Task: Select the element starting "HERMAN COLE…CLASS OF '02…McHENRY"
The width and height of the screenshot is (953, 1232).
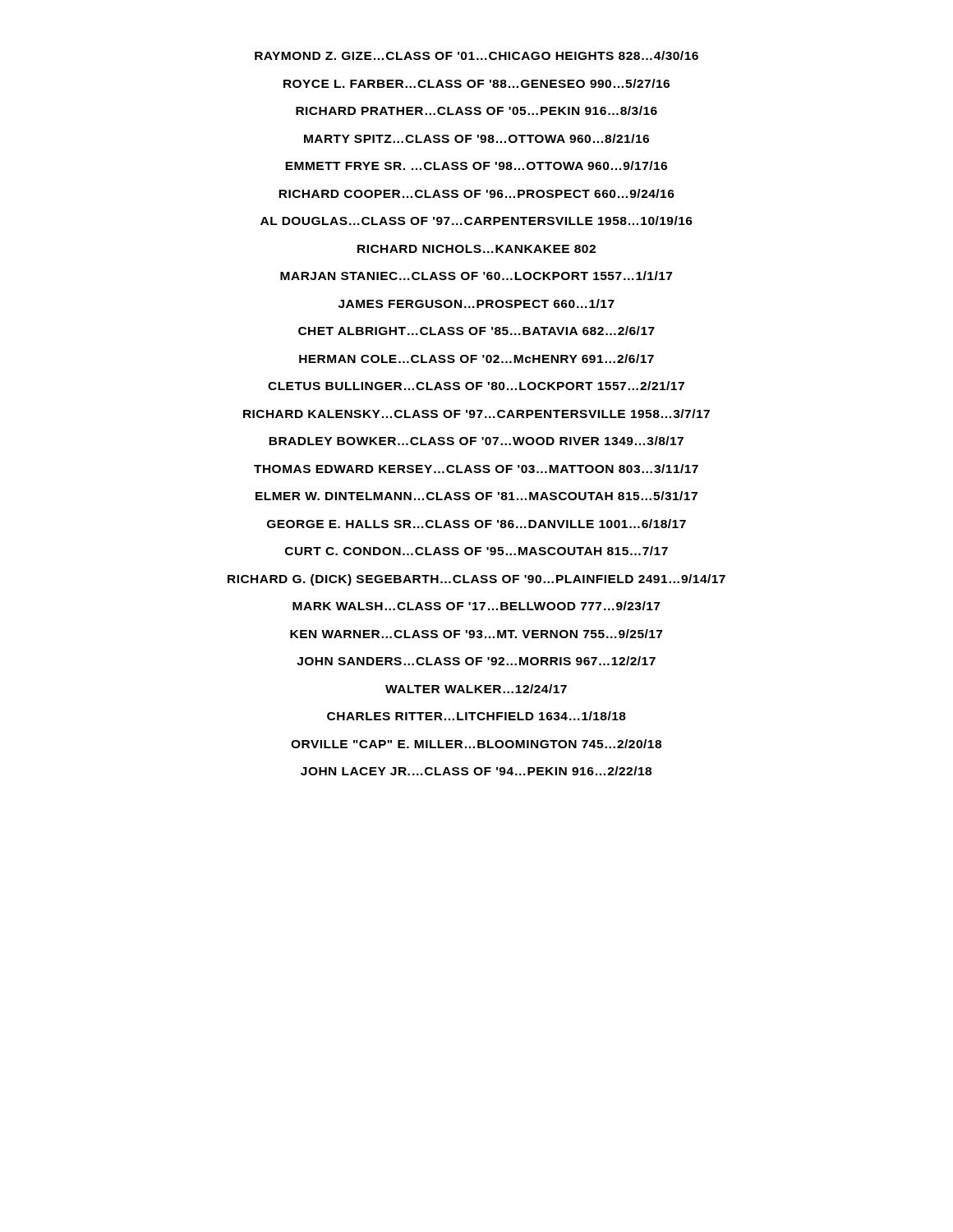Action: [x=476, y=358]
